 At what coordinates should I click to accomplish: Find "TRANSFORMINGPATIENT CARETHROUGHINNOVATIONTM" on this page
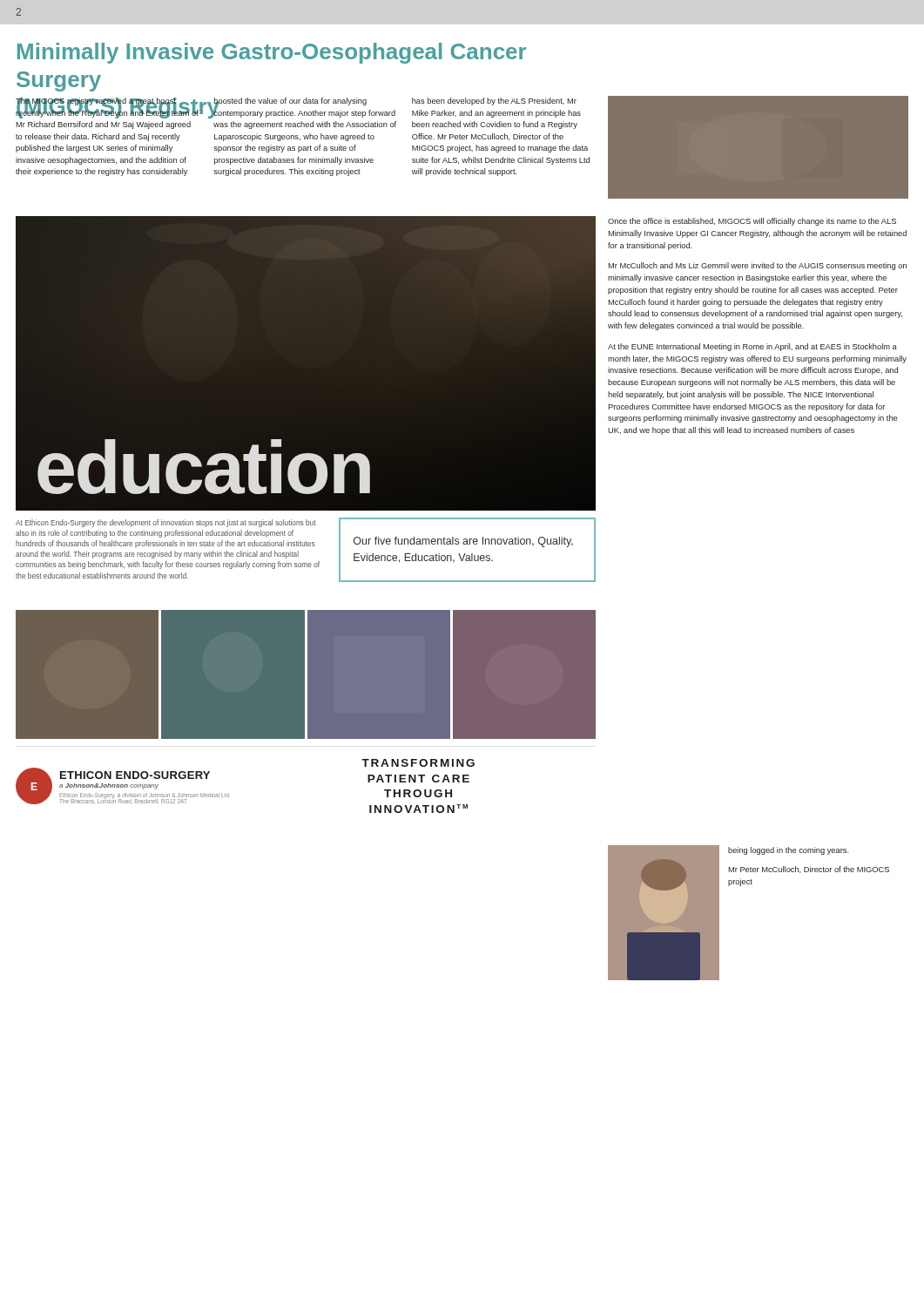point(419,786)
